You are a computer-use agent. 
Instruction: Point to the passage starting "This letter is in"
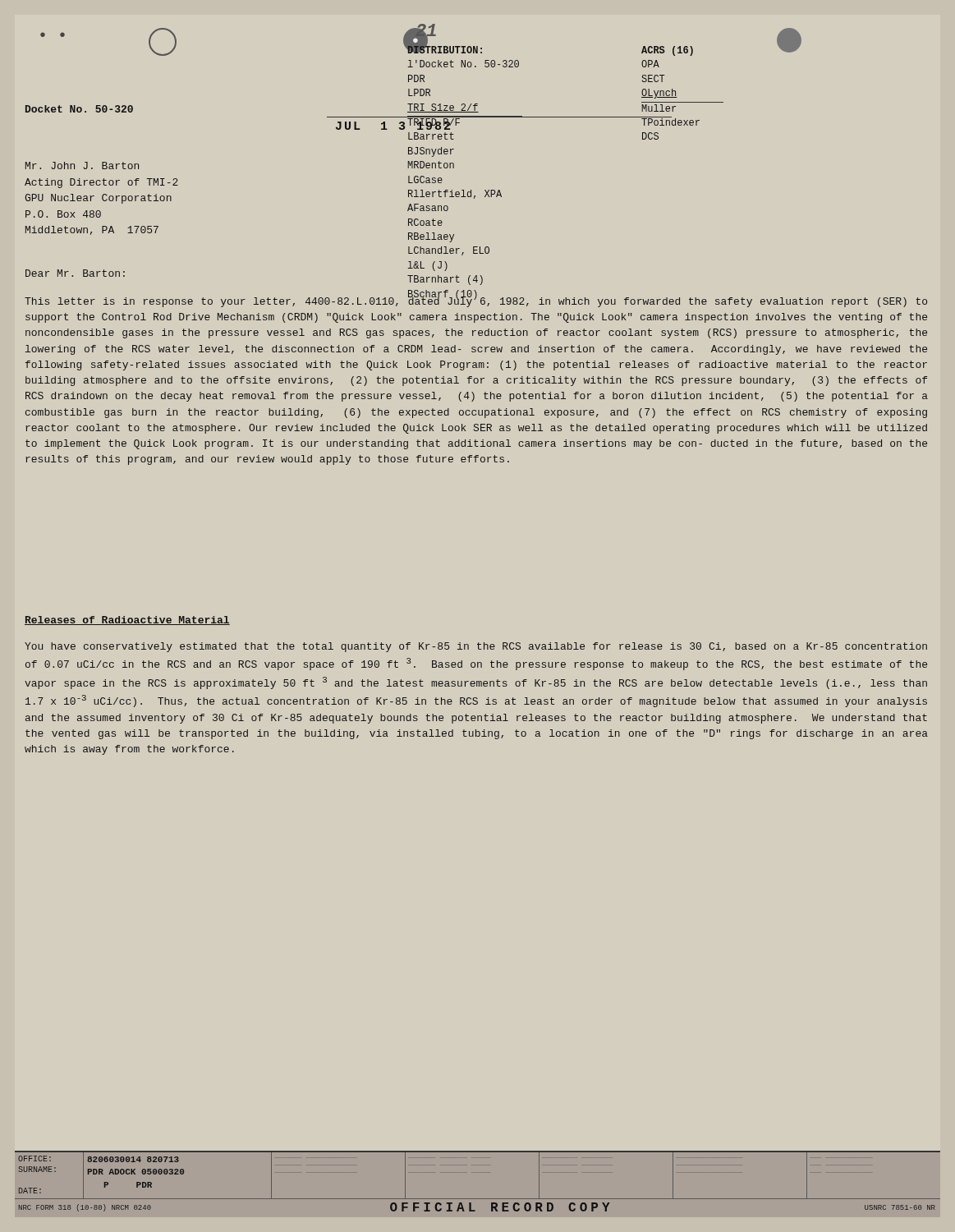coord(476,381)
